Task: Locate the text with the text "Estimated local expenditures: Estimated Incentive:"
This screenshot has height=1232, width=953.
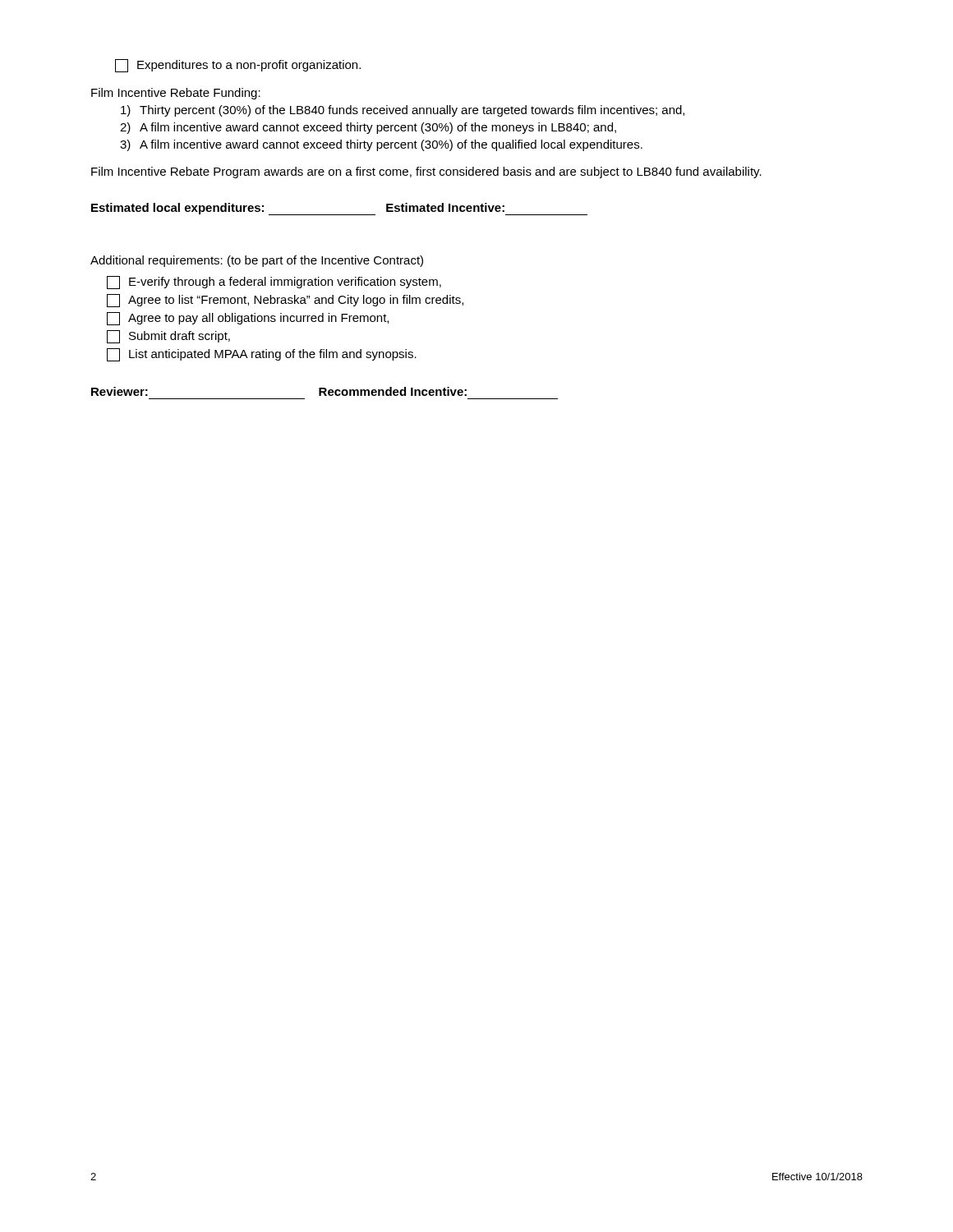Action: tap(339, 208)
